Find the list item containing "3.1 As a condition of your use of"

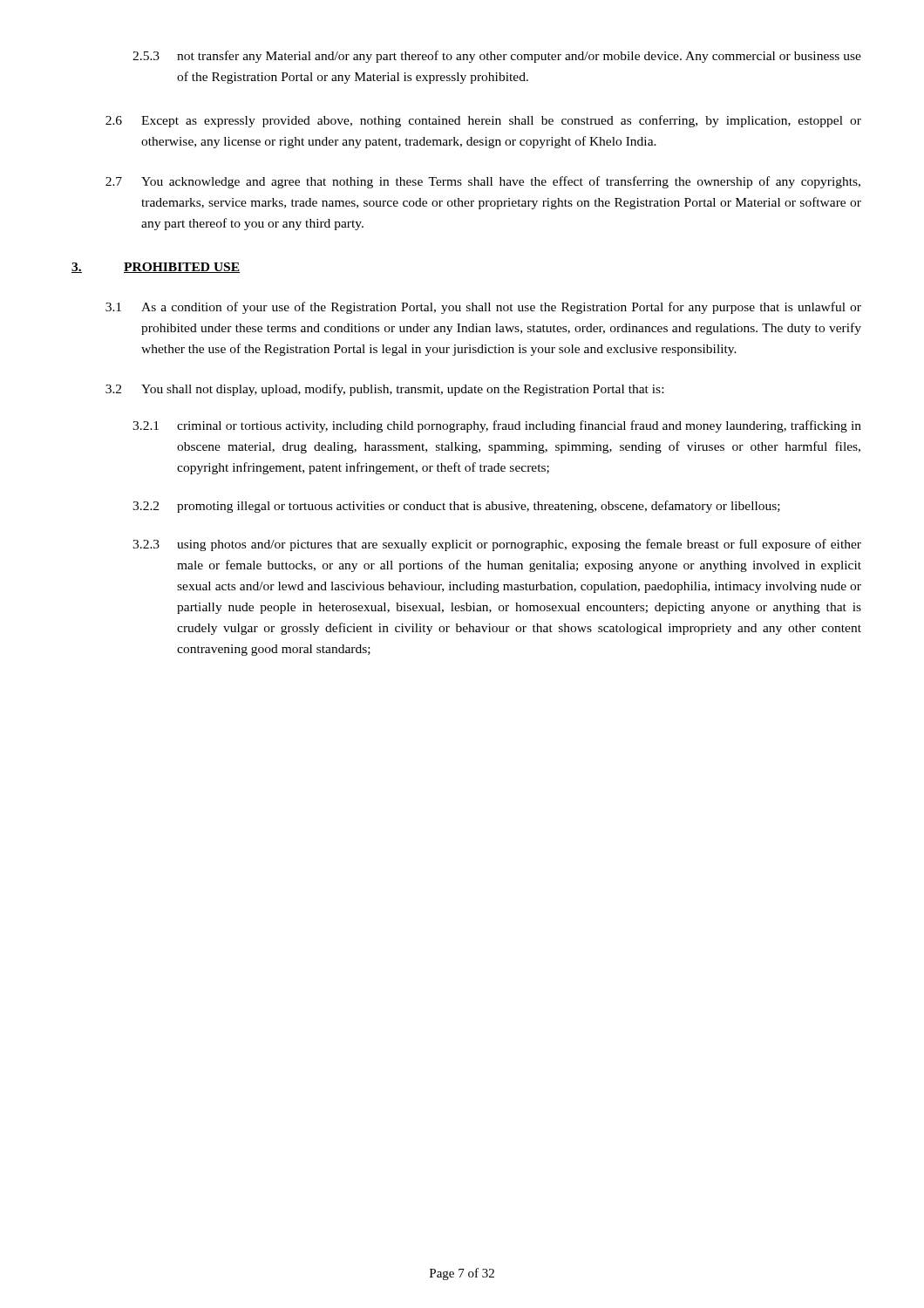(466, 328)
